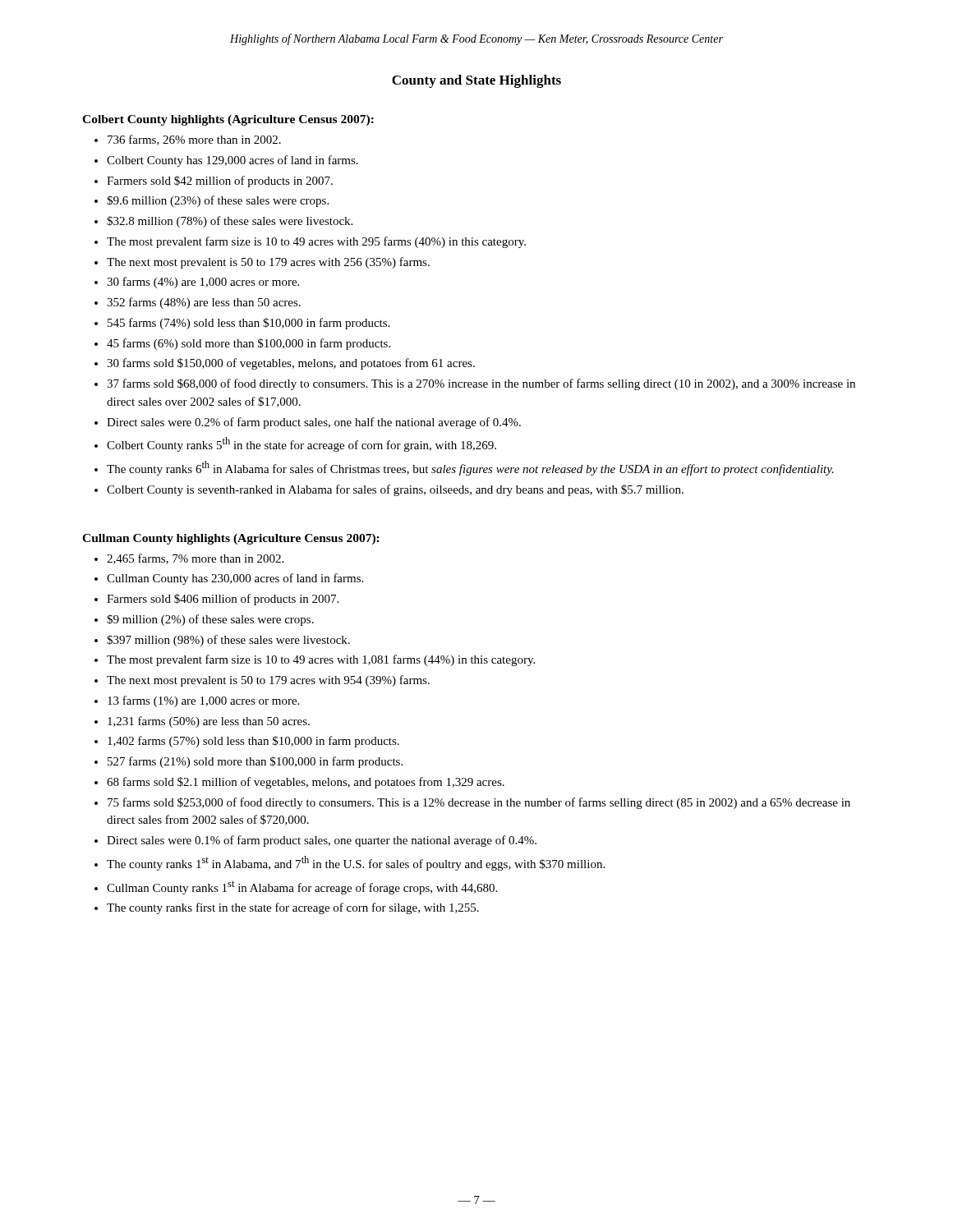
Task: Locate the passage starting "545 farms (74%) sold"
Action: 249,323
